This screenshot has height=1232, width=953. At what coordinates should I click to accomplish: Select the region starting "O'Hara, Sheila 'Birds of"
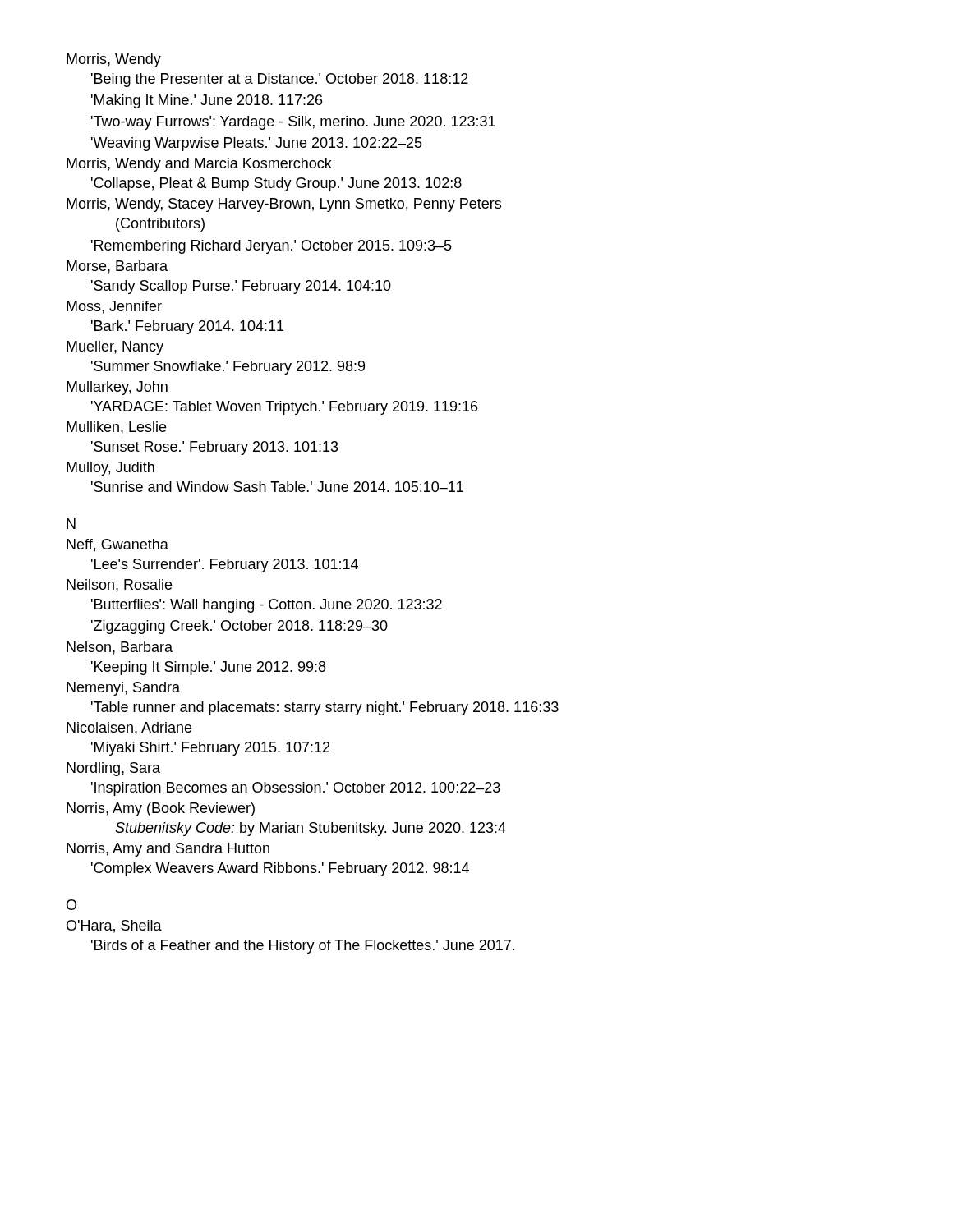pos(476,937)
